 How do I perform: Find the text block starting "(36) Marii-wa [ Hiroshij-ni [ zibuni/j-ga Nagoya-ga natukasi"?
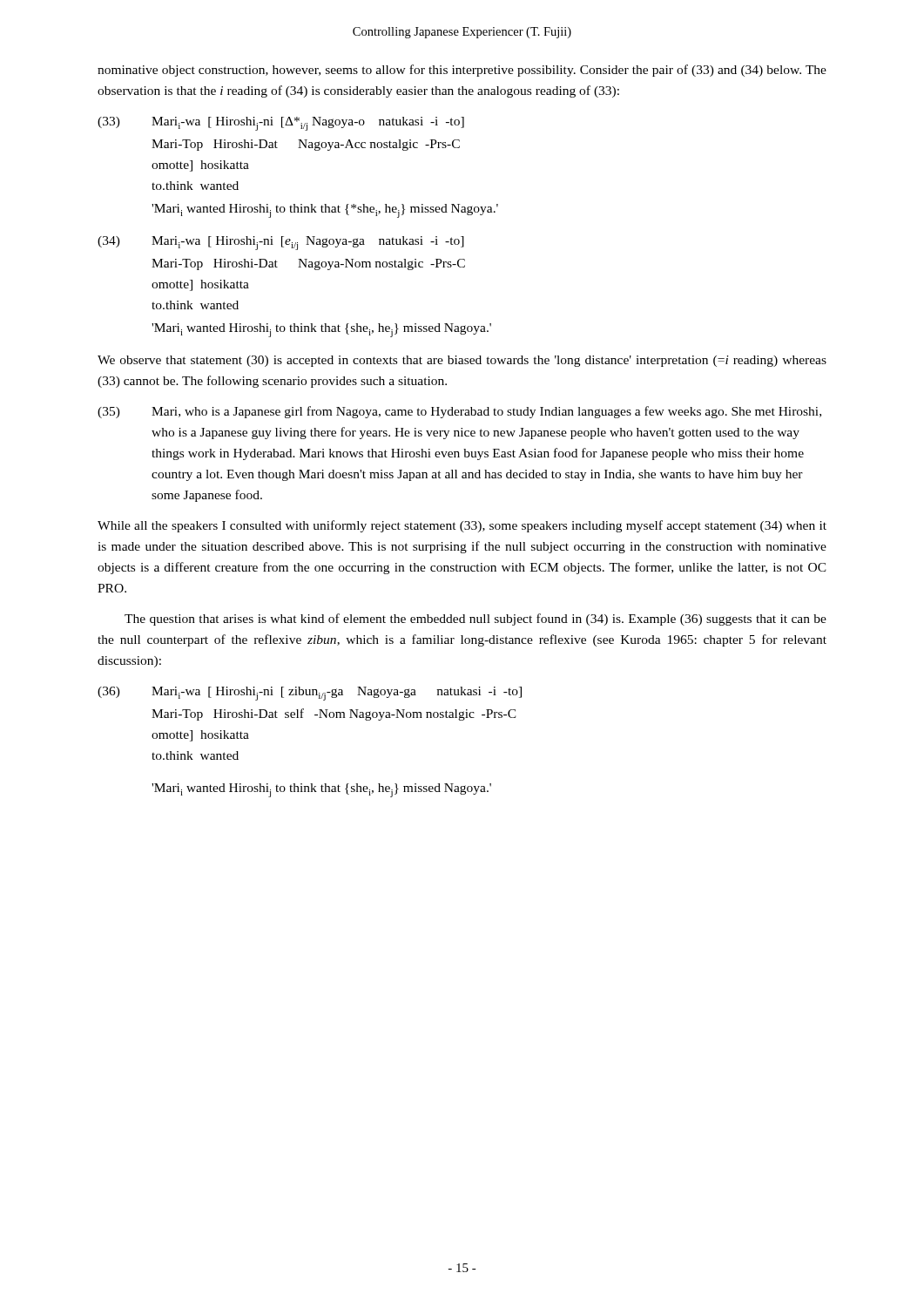tap(310, 694)
